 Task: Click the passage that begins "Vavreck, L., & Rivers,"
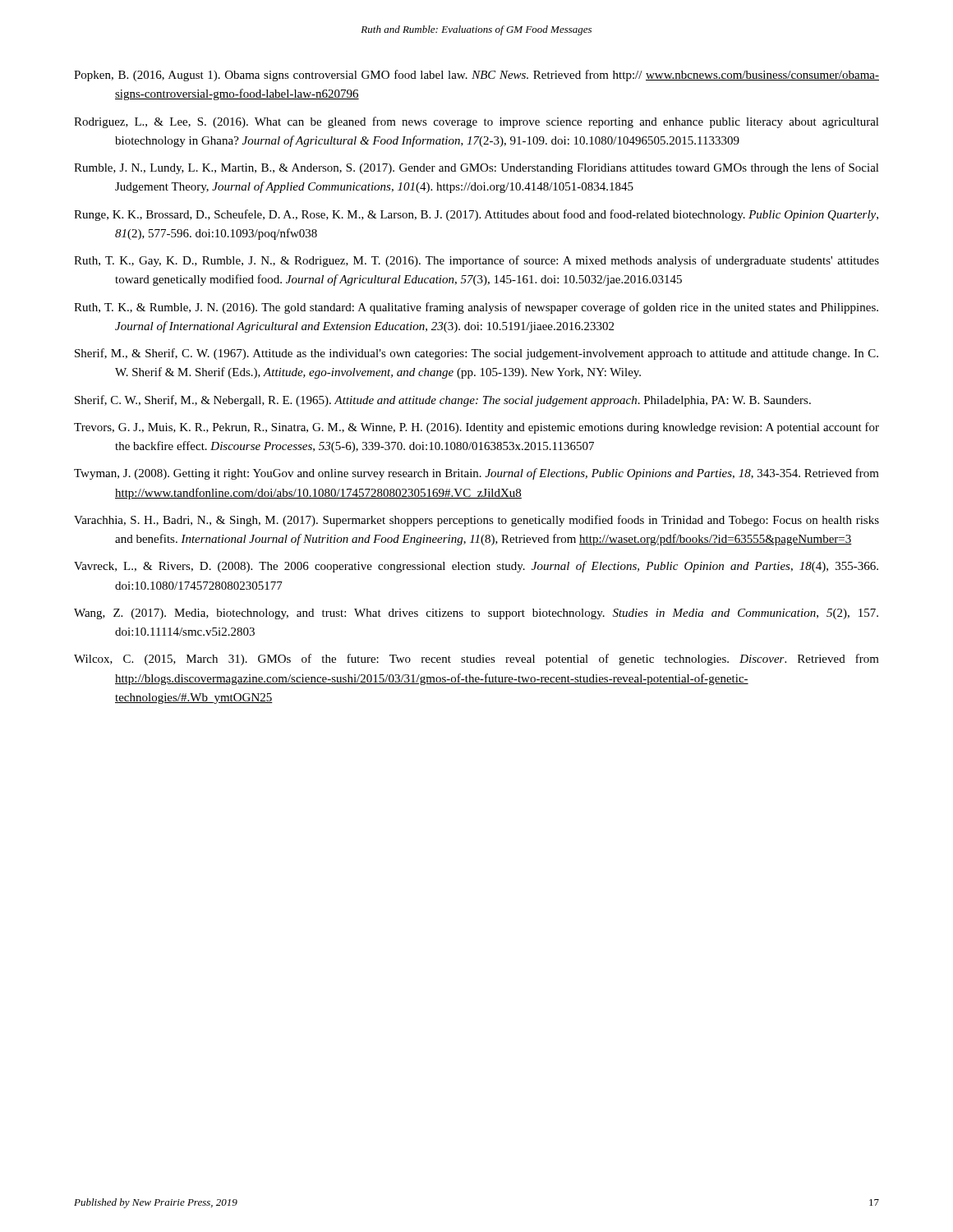[476, 576]
